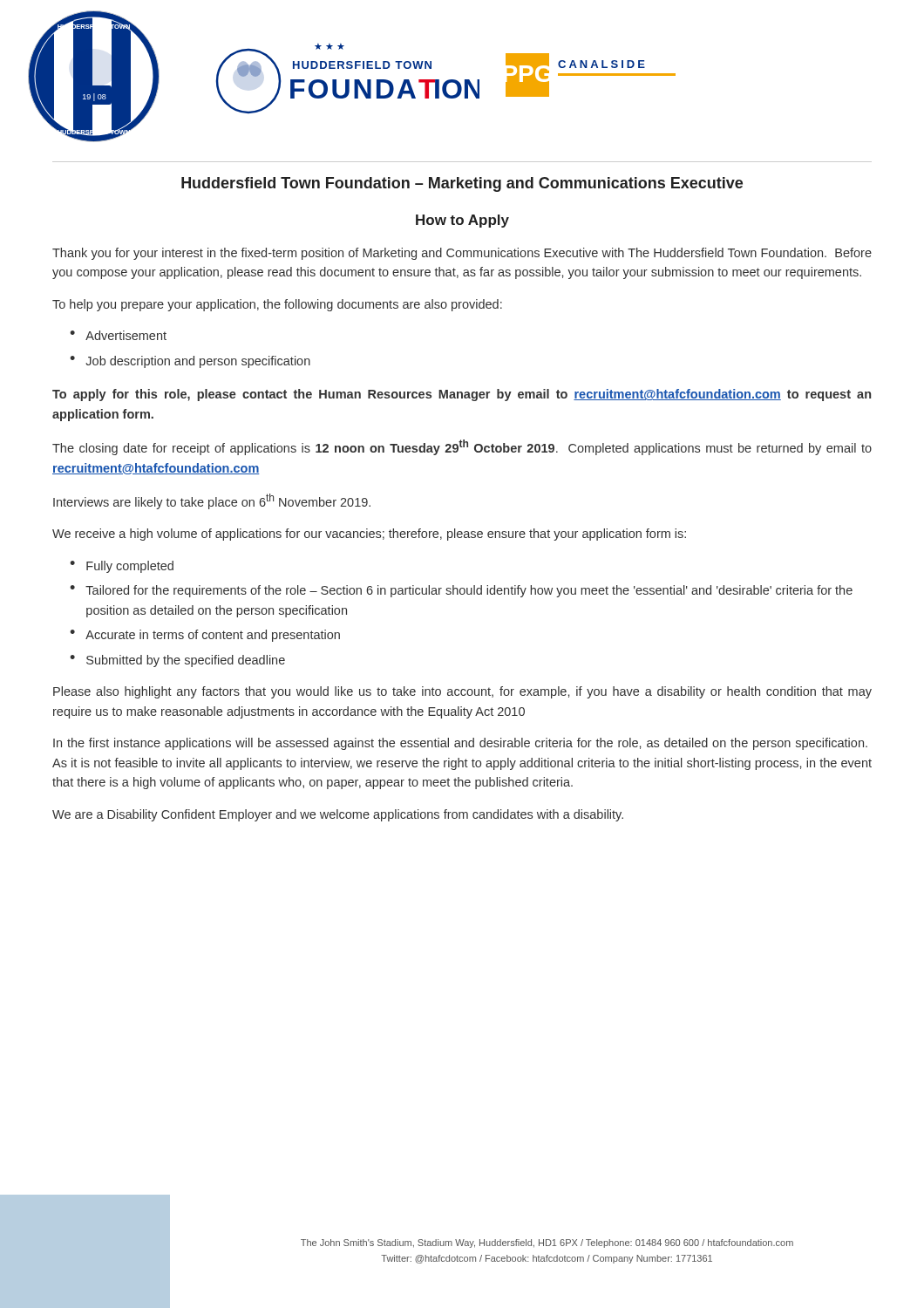
Task: Locate the list item that reads "• Accurate in terms"
Action: tap(205, 635)
